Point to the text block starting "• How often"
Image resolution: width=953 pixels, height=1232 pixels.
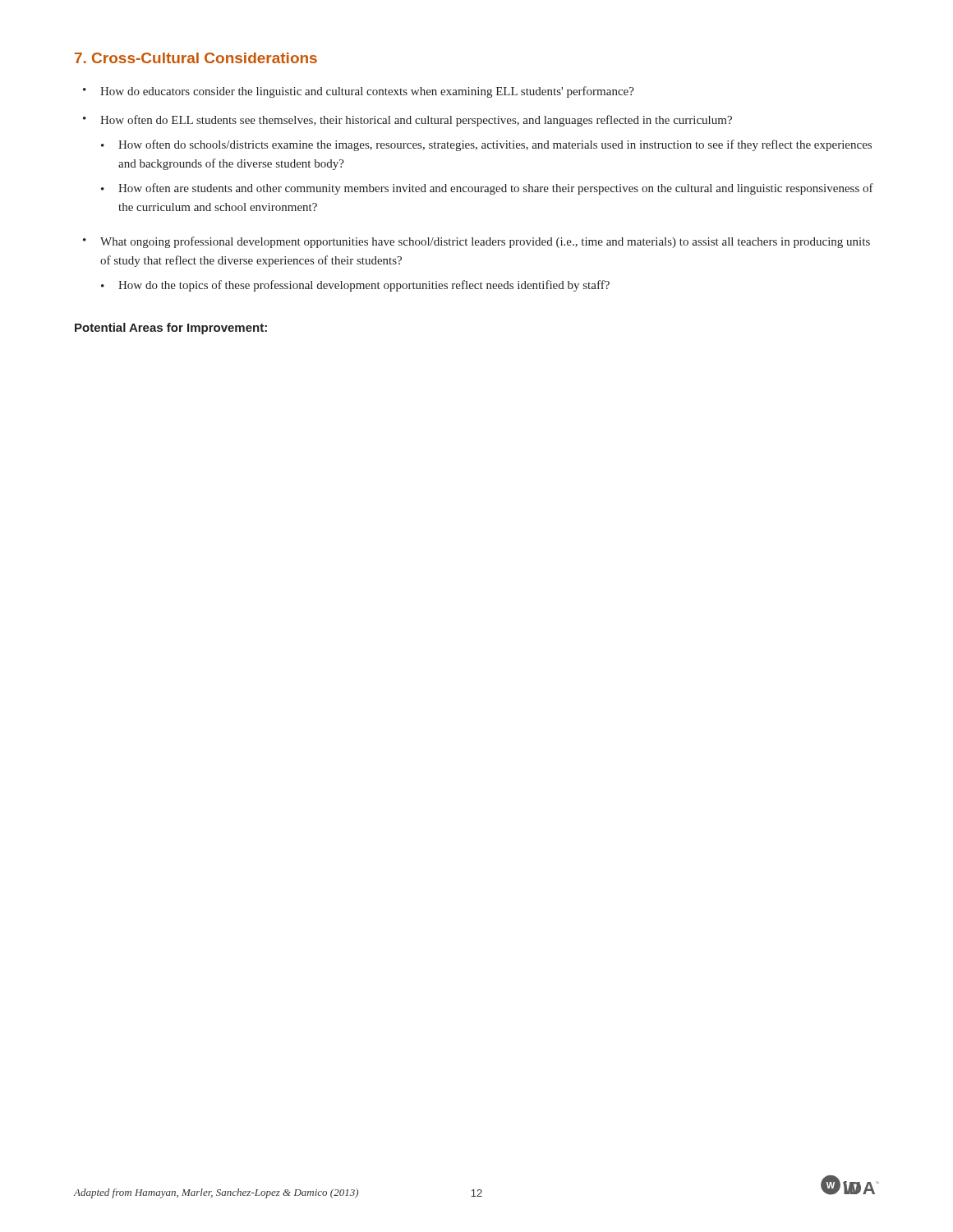(407, 121)
